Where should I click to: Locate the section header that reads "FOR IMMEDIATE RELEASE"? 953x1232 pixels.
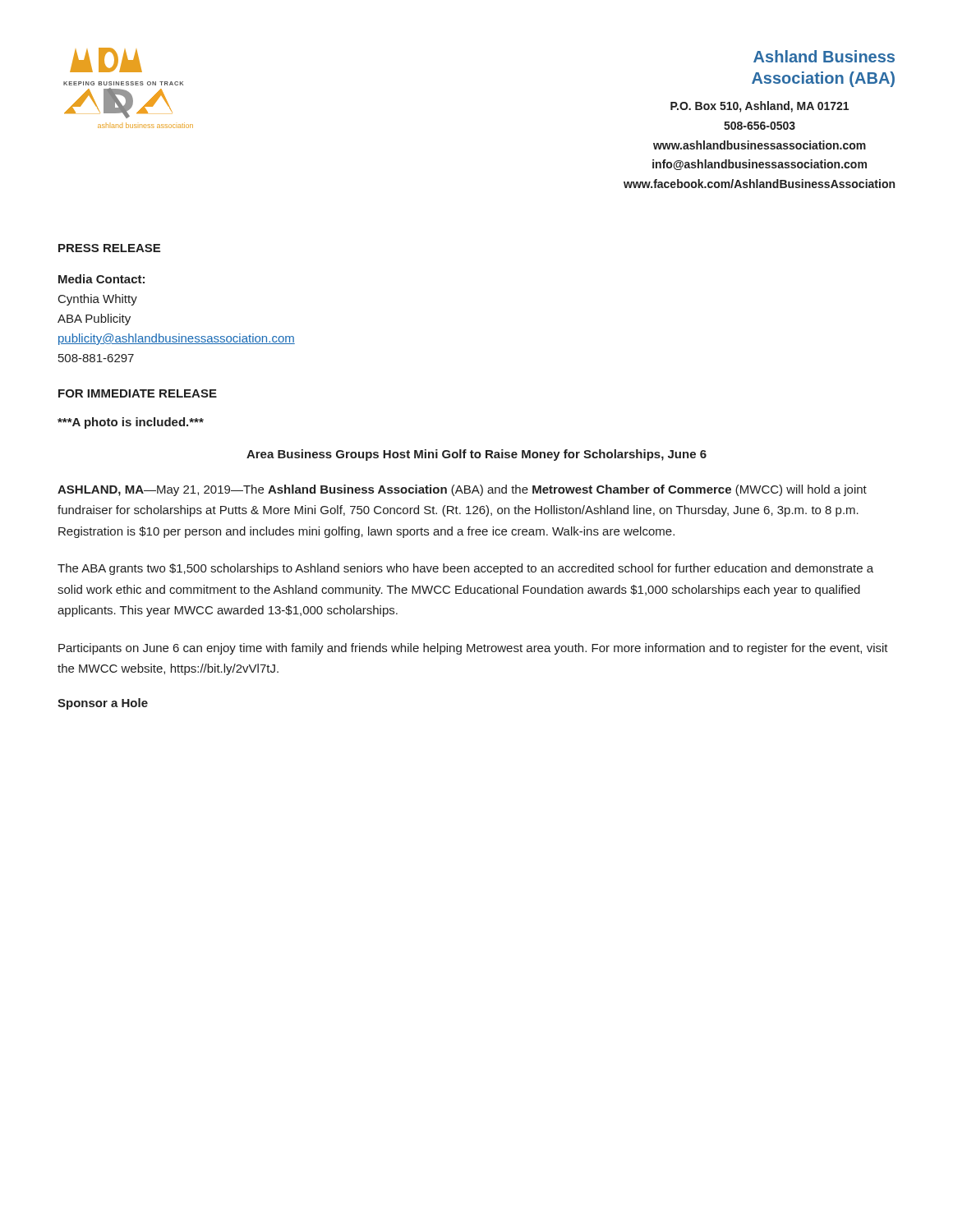point(137,393)
